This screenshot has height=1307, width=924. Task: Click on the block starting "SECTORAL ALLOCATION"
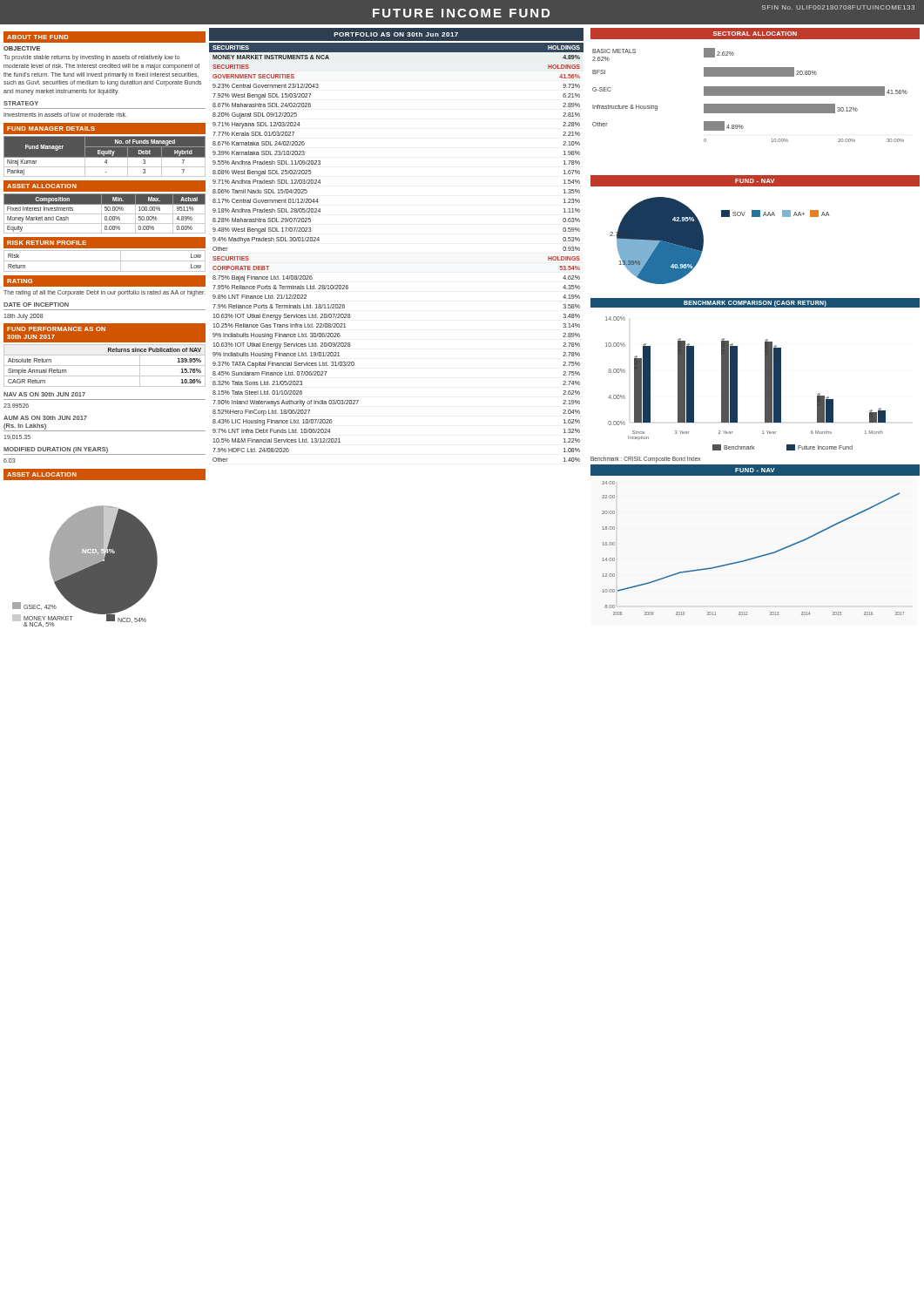point(755,34)
